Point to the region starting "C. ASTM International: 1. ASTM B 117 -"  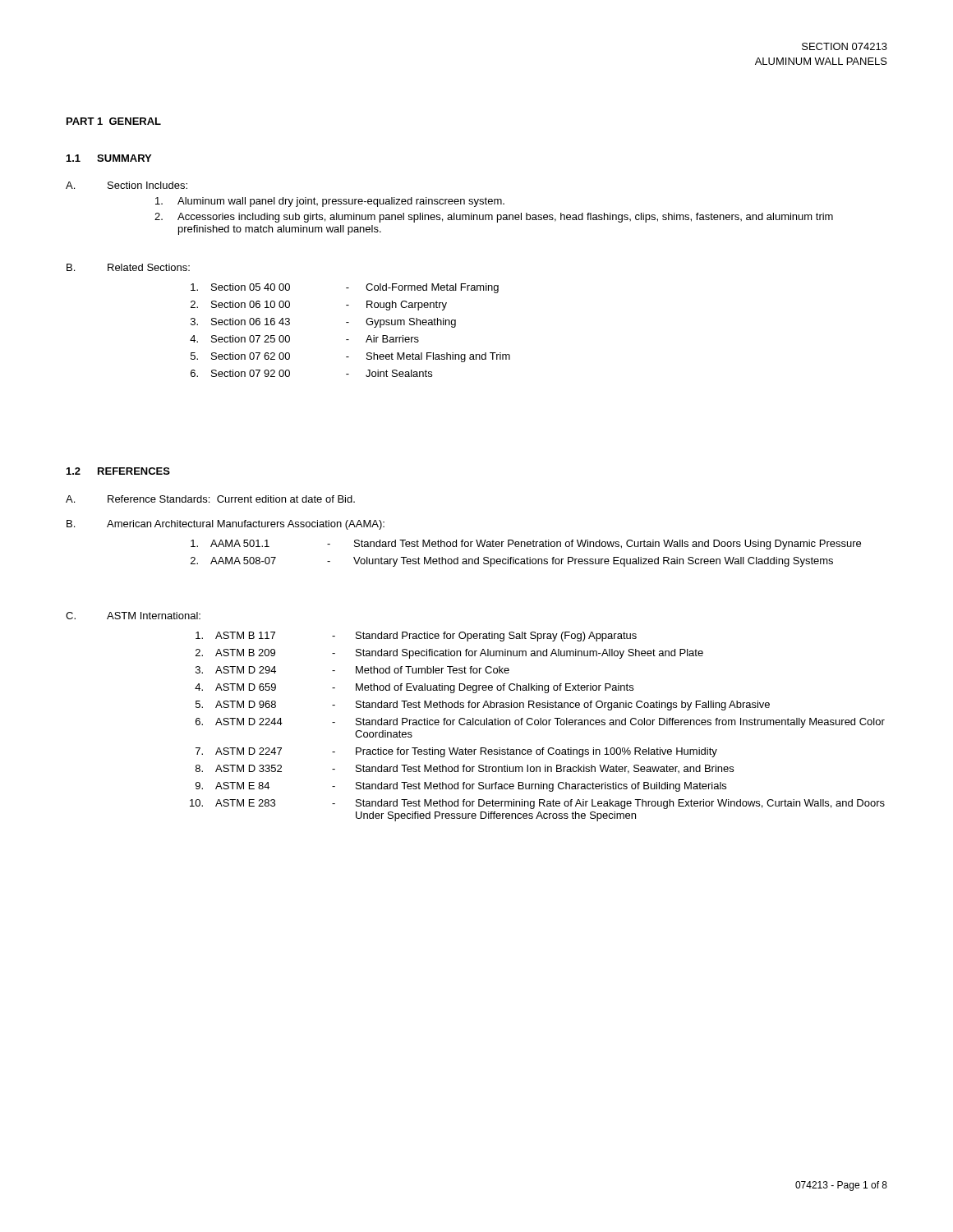point(501,717)
